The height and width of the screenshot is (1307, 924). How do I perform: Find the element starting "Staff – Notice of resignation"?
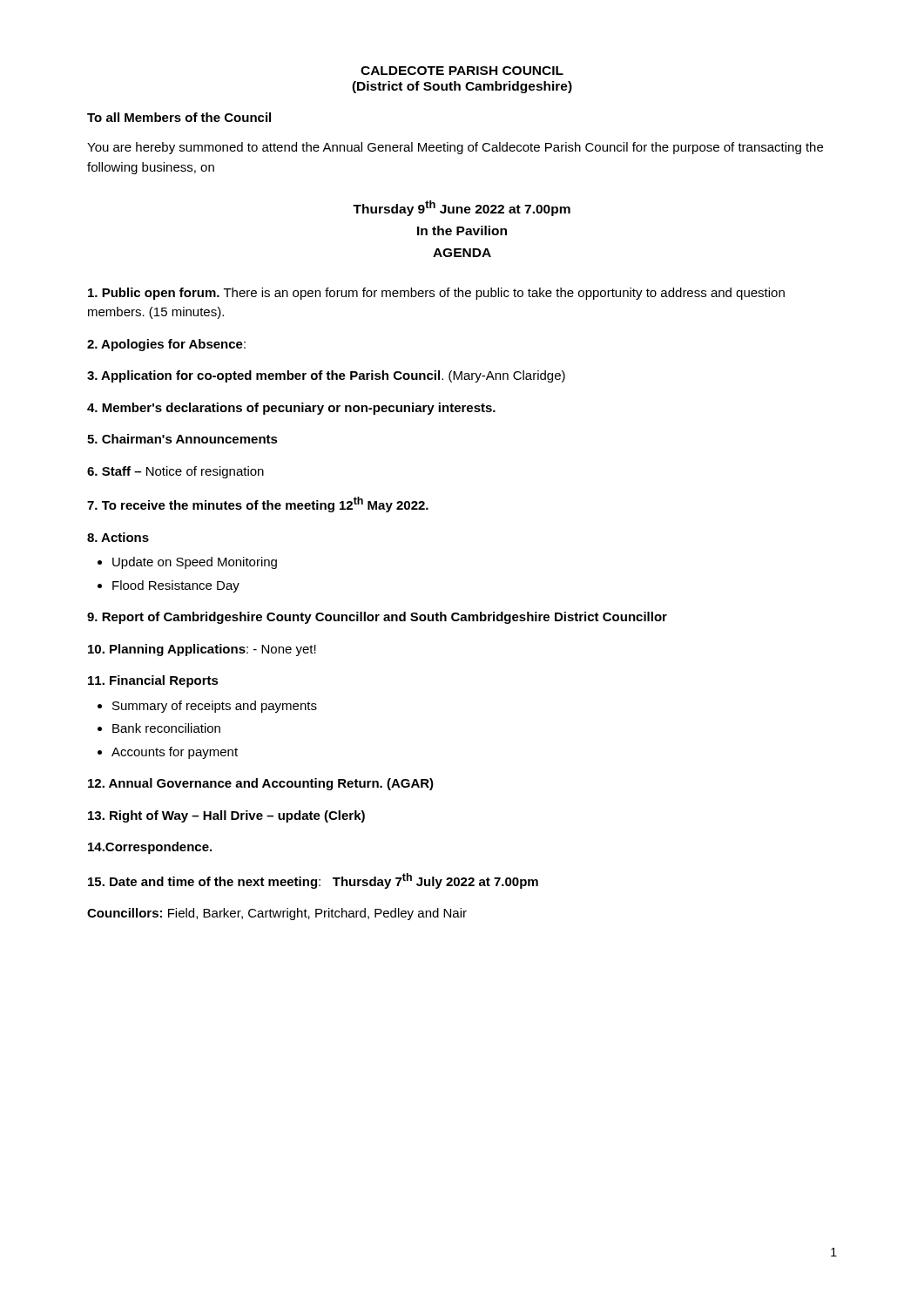coord(175,472)
